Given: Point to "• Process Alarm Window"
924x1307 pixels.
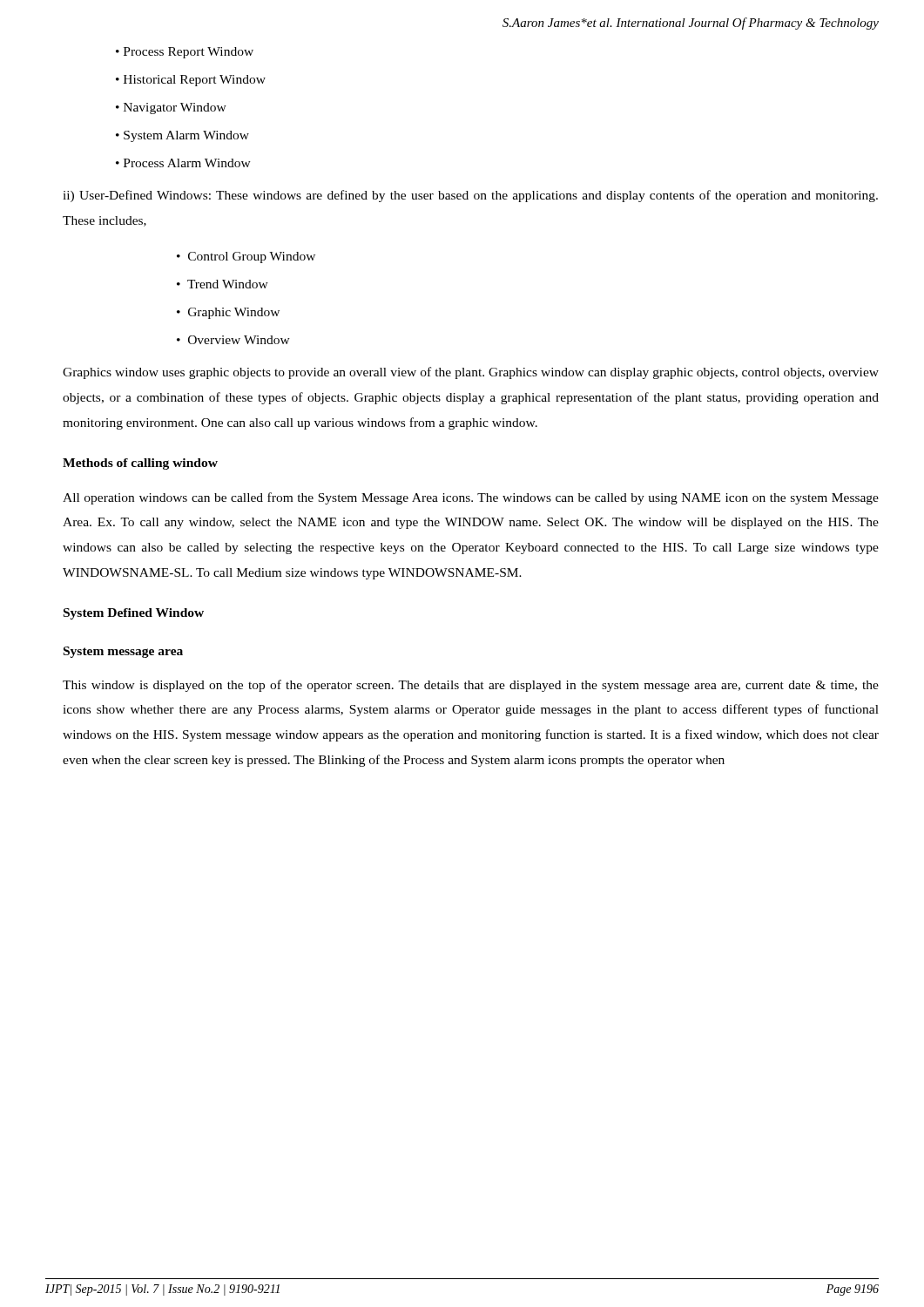Looking at the screenshot, I should coord(183,163).
